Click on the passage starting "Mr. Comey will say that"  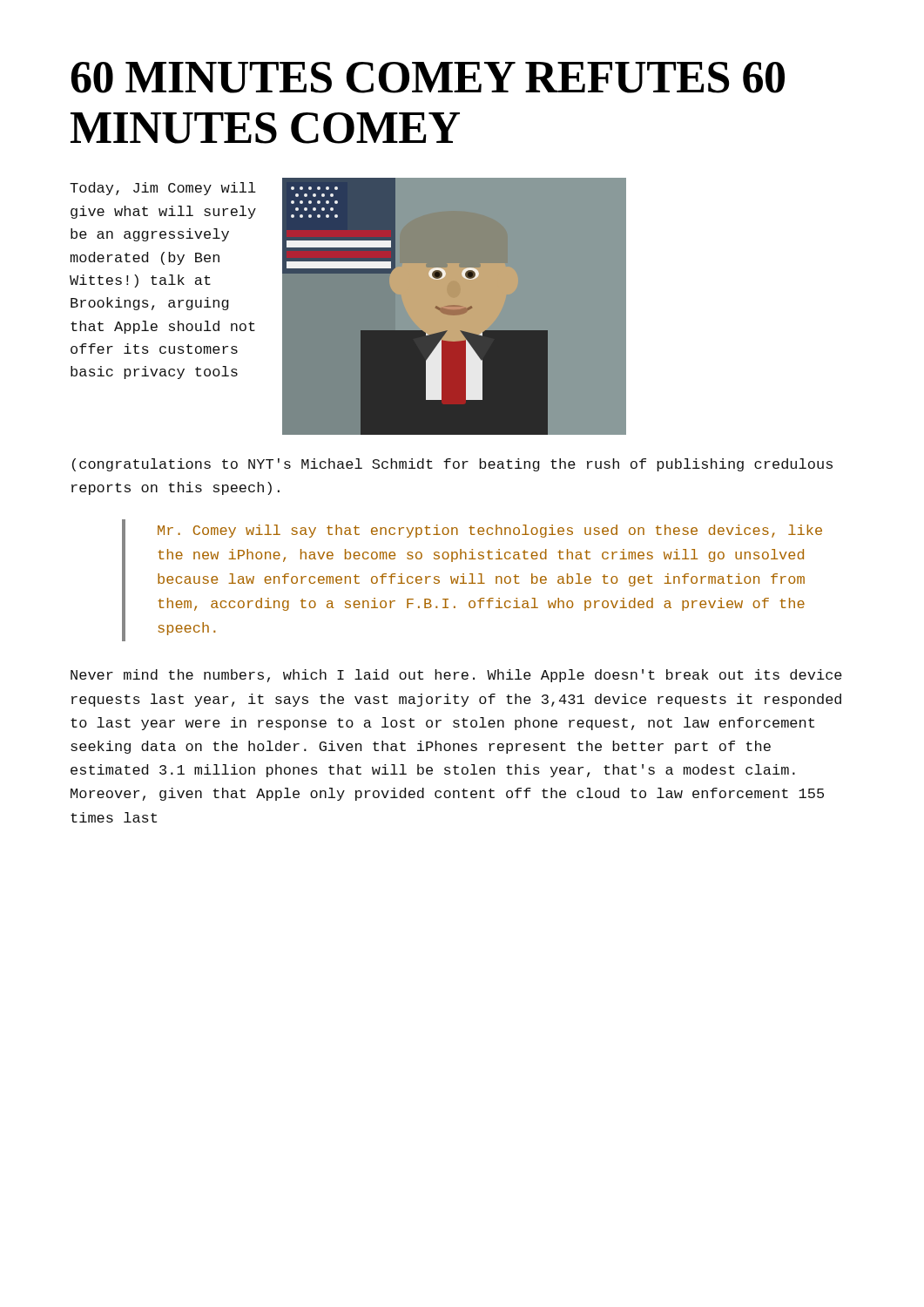coord(506,581)
